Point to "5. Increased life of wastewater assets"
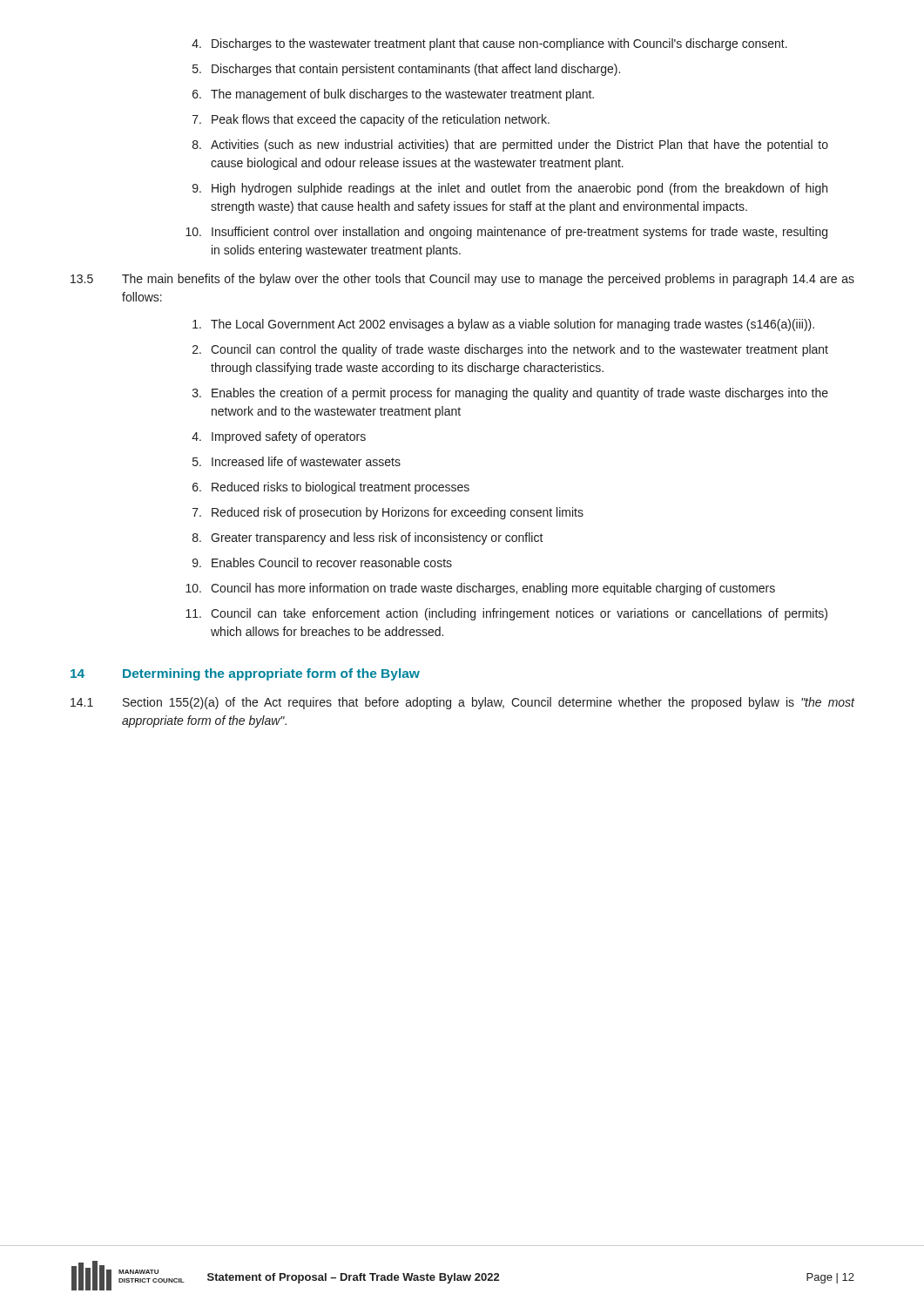The width and height of the screenshot is (924, 1307). coord(297,461)
